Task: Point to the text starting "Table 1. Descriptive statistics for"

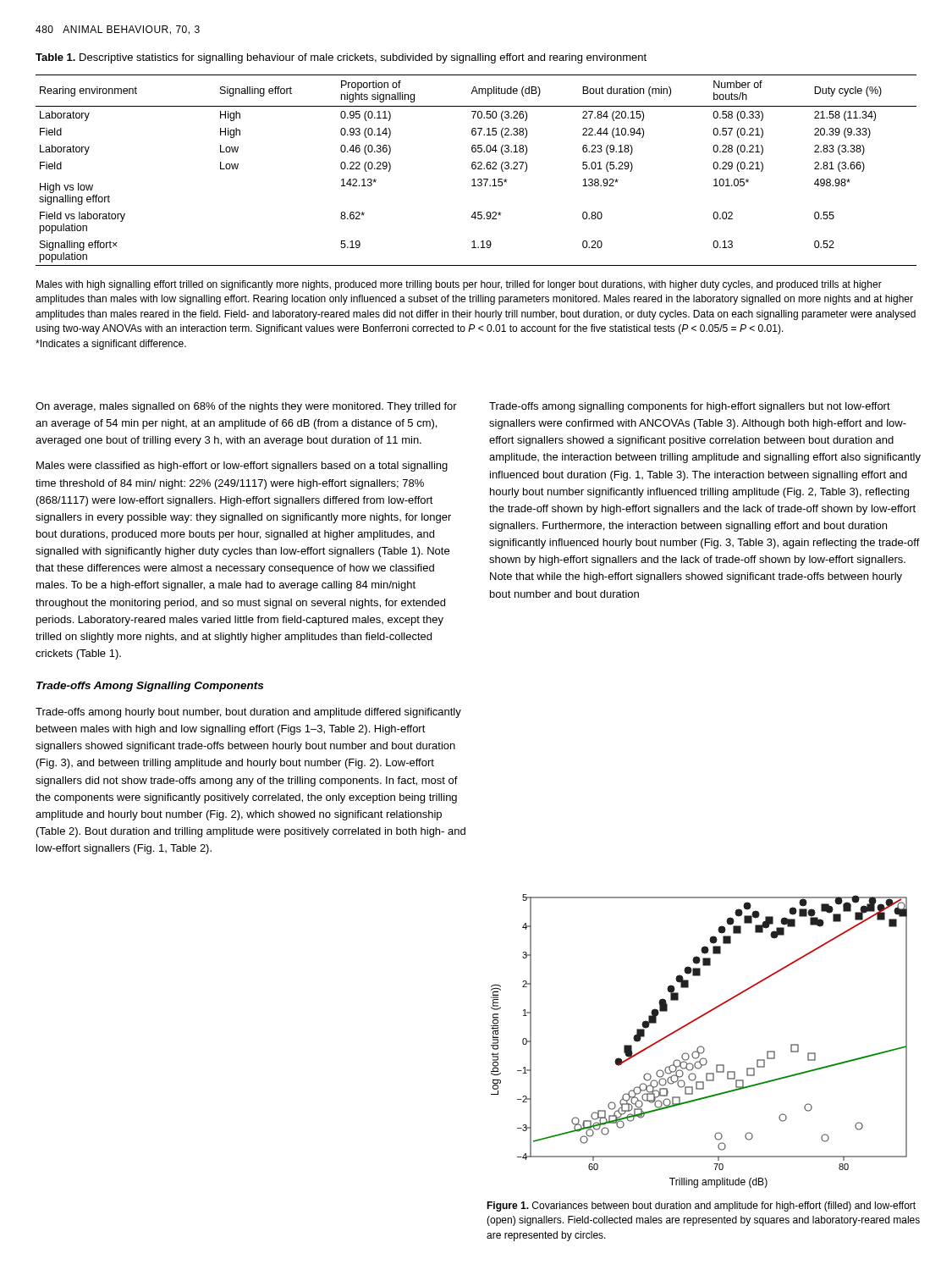Action: 341,57
